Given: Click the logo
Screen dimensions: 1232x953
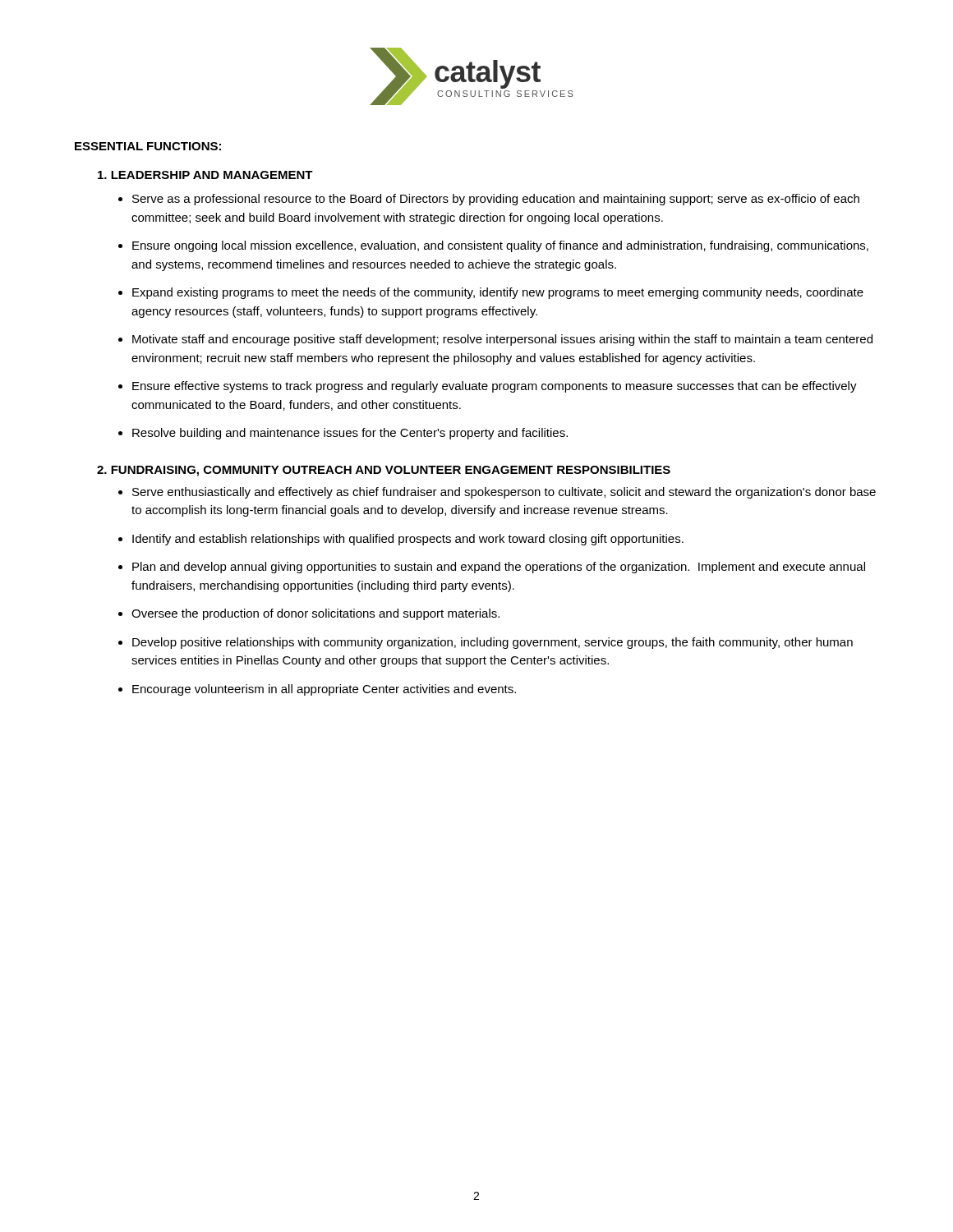Looking at the screenshot, I should (x=476, y=69).
